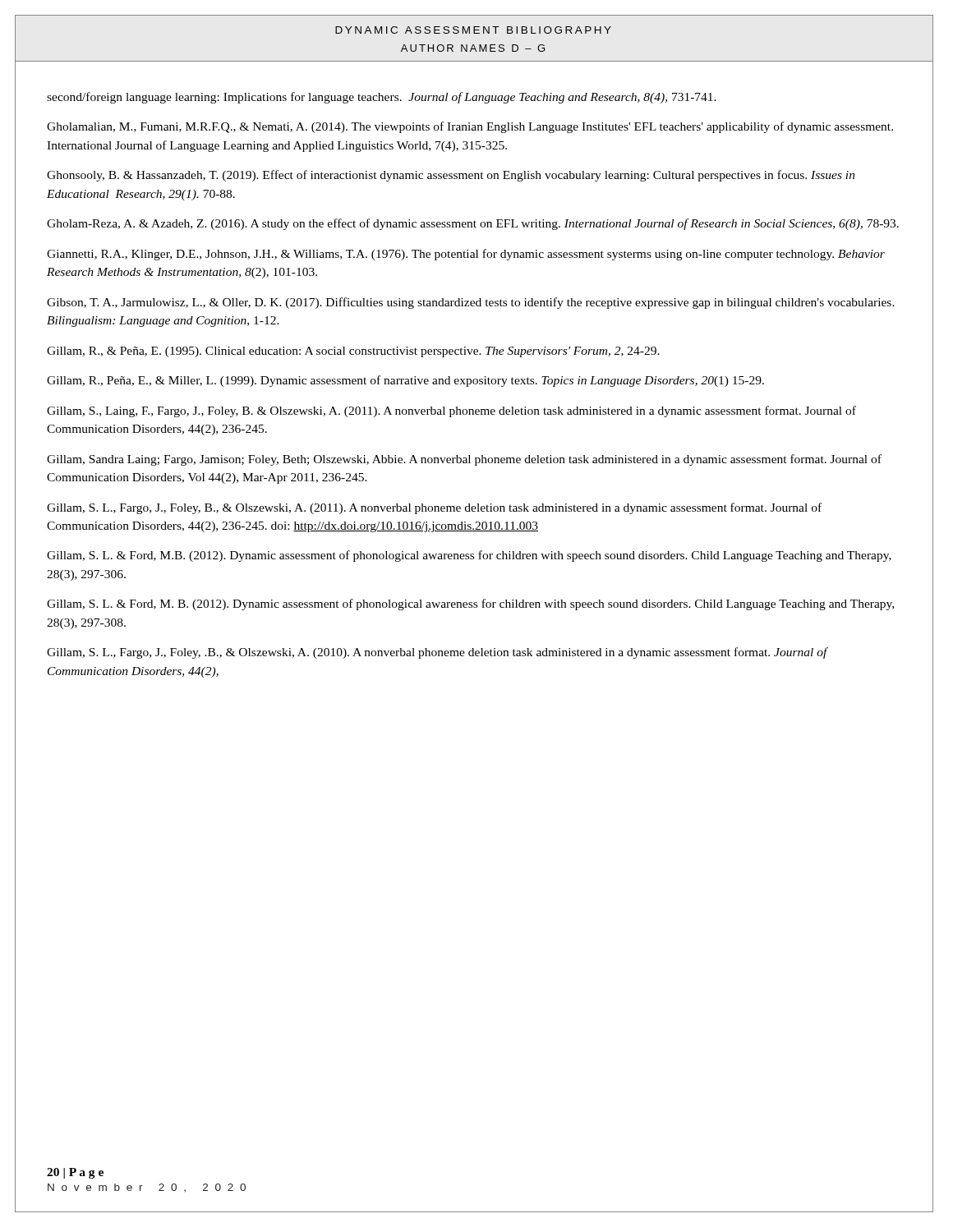The width and height of the screenshot is (953, 1232).
Task: Click on the text block containing "Gholamalian, M., Fumani, M.R.F.Q., & Nemati,"
Action: point(475,136)
